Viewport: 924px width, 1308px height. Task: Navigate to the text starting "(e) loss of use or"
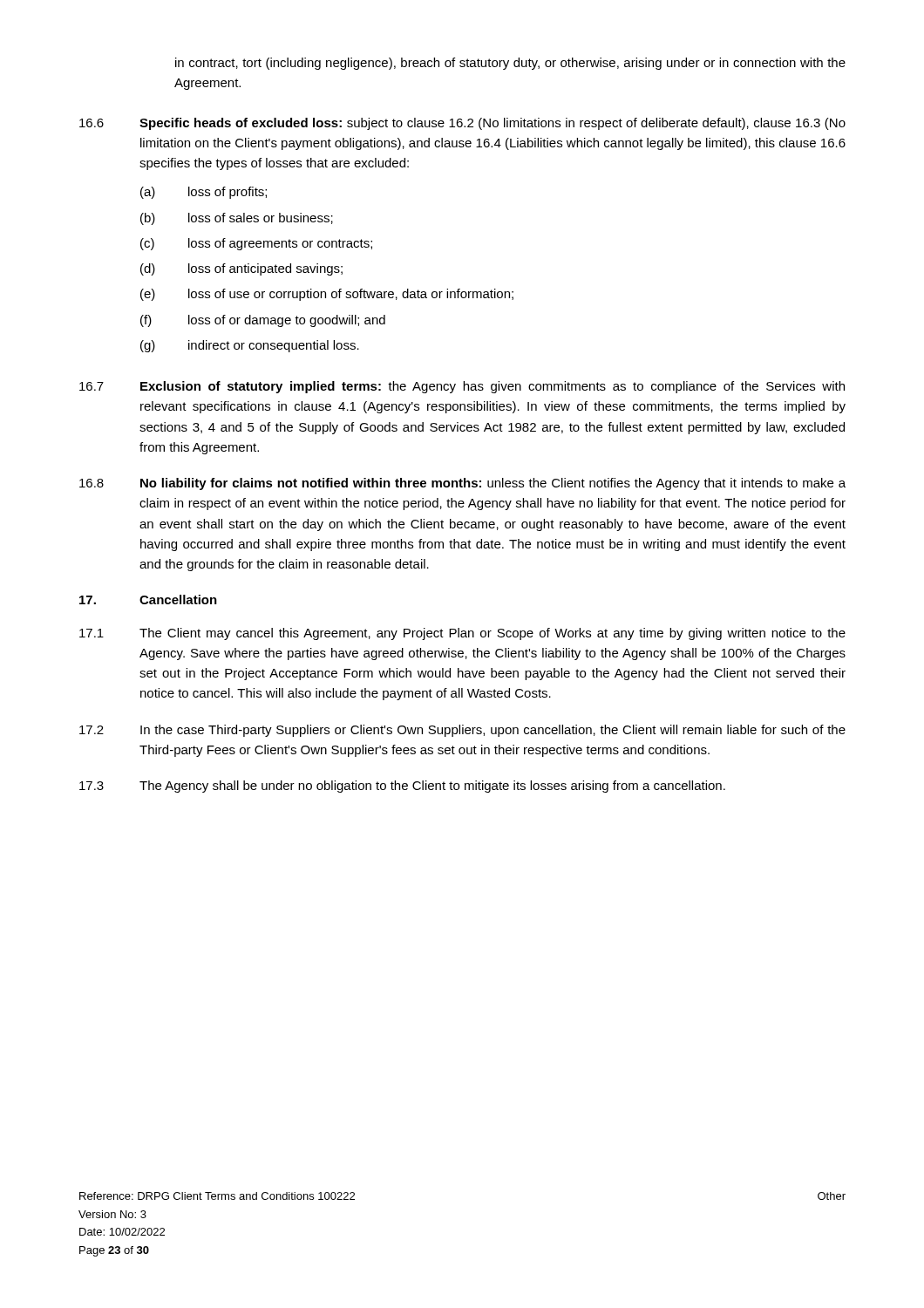coord(492,294)
